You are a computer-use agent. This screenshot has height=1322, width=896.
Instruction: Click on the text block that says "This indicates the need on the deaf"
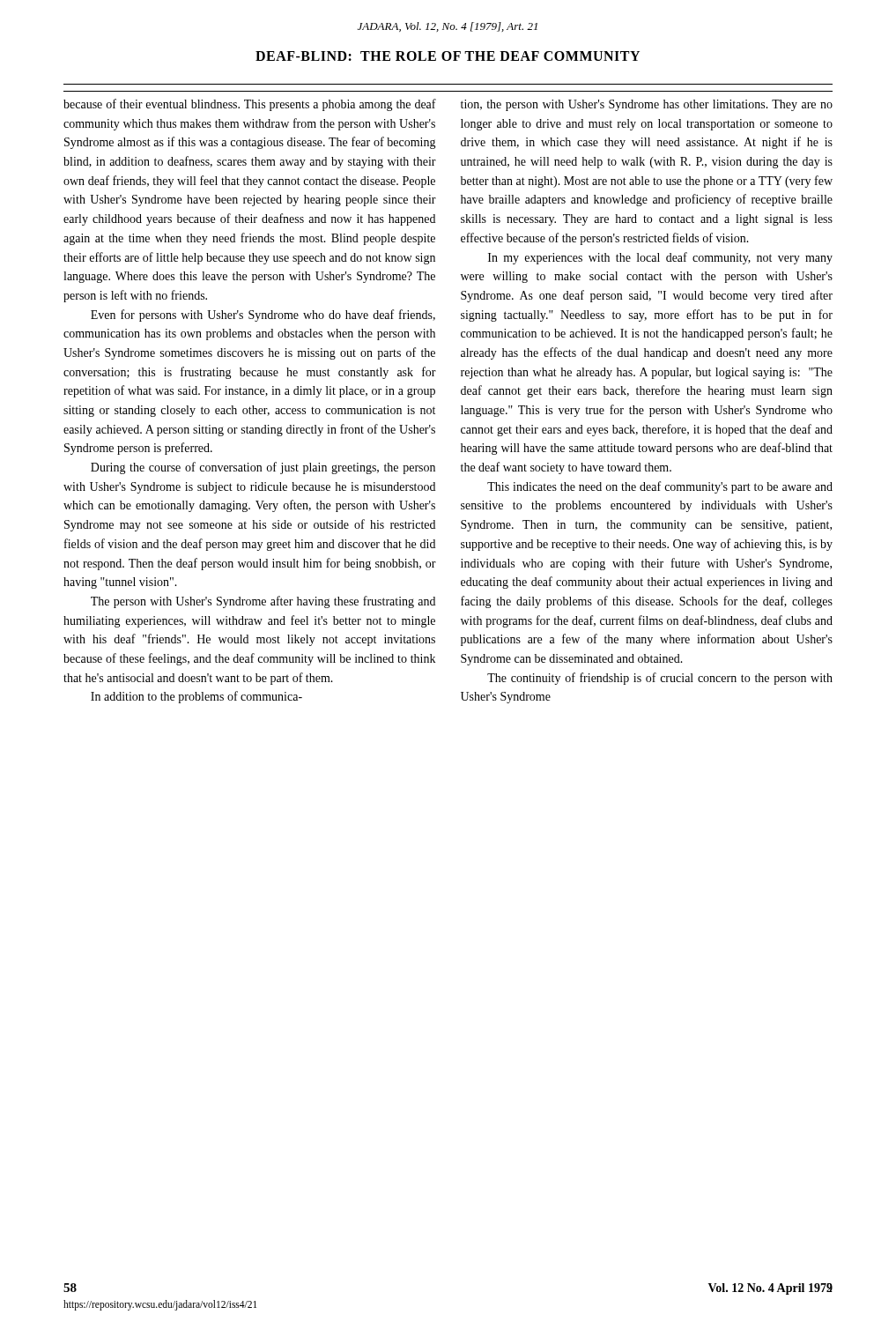click(x=646, y=573)
